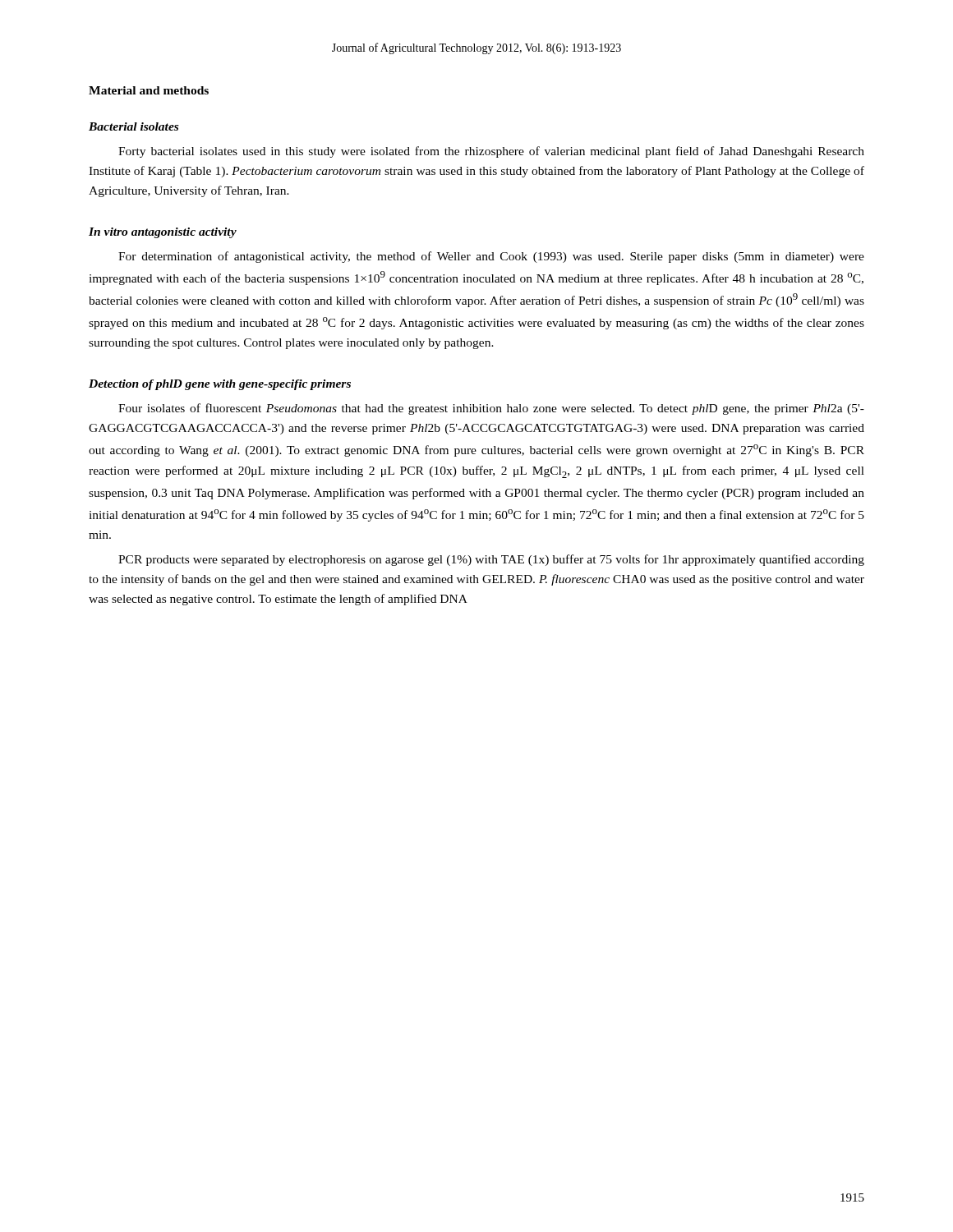Point to the element starting "For determination of antagonistical activity,"
953x1232 pixels.
pyautogui.click(x=476, y=299)
